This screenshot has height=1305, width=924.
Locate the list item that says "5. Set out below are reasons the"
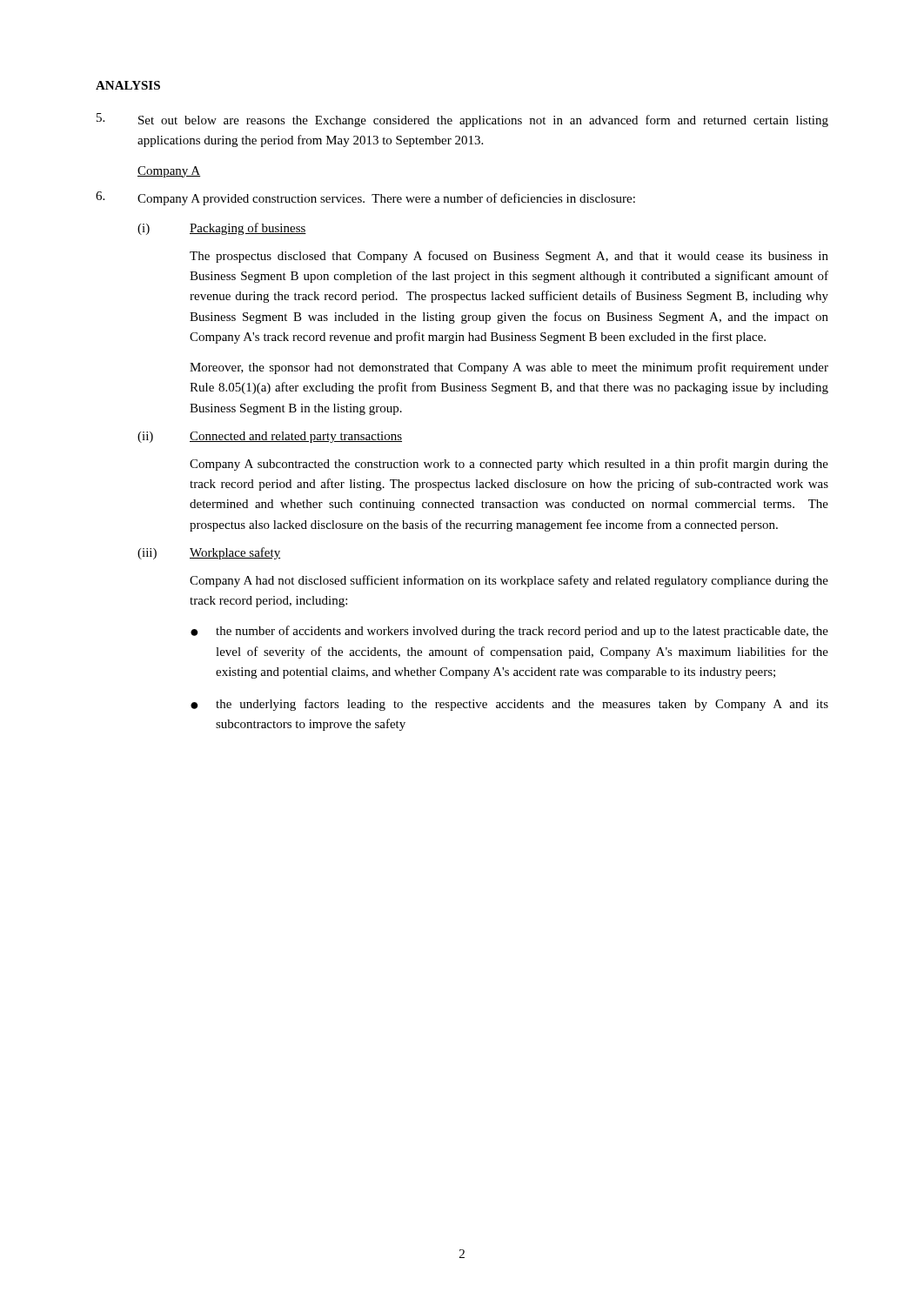coord(462,131)
